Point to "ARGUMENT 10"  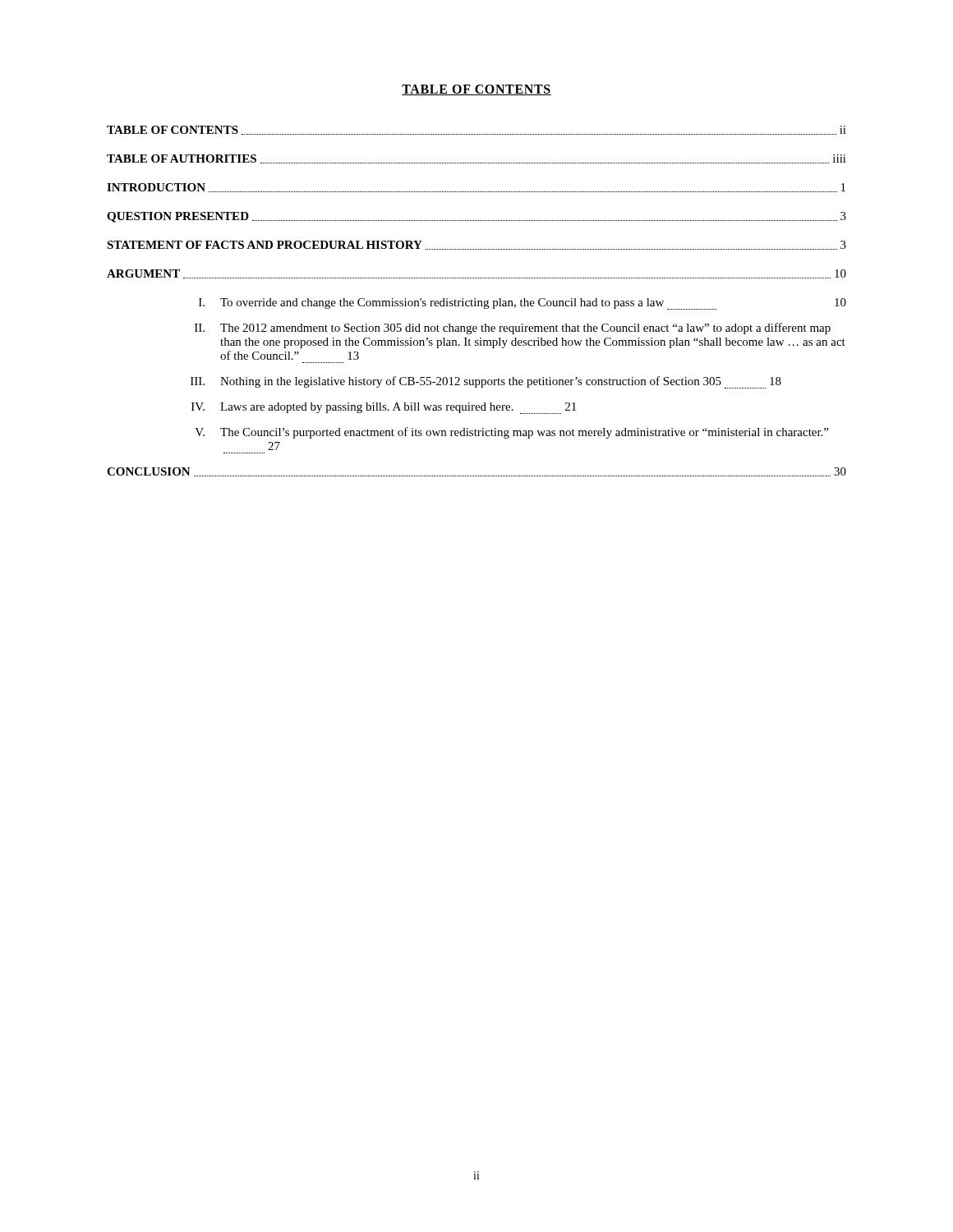pyautogui.click(x=476, y=274)
